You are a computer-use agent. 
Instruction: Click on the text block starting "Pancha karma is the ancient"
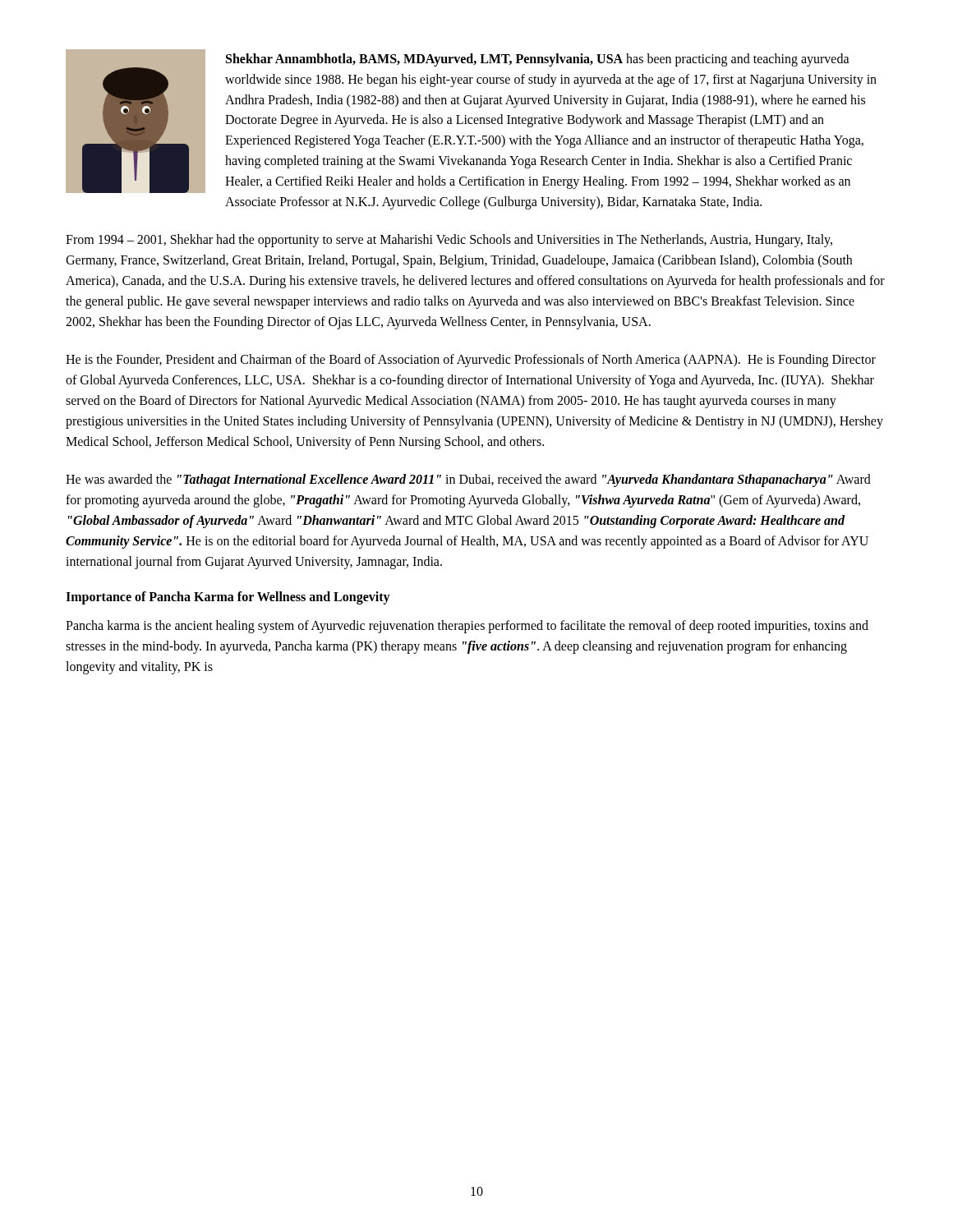point(467,646)
